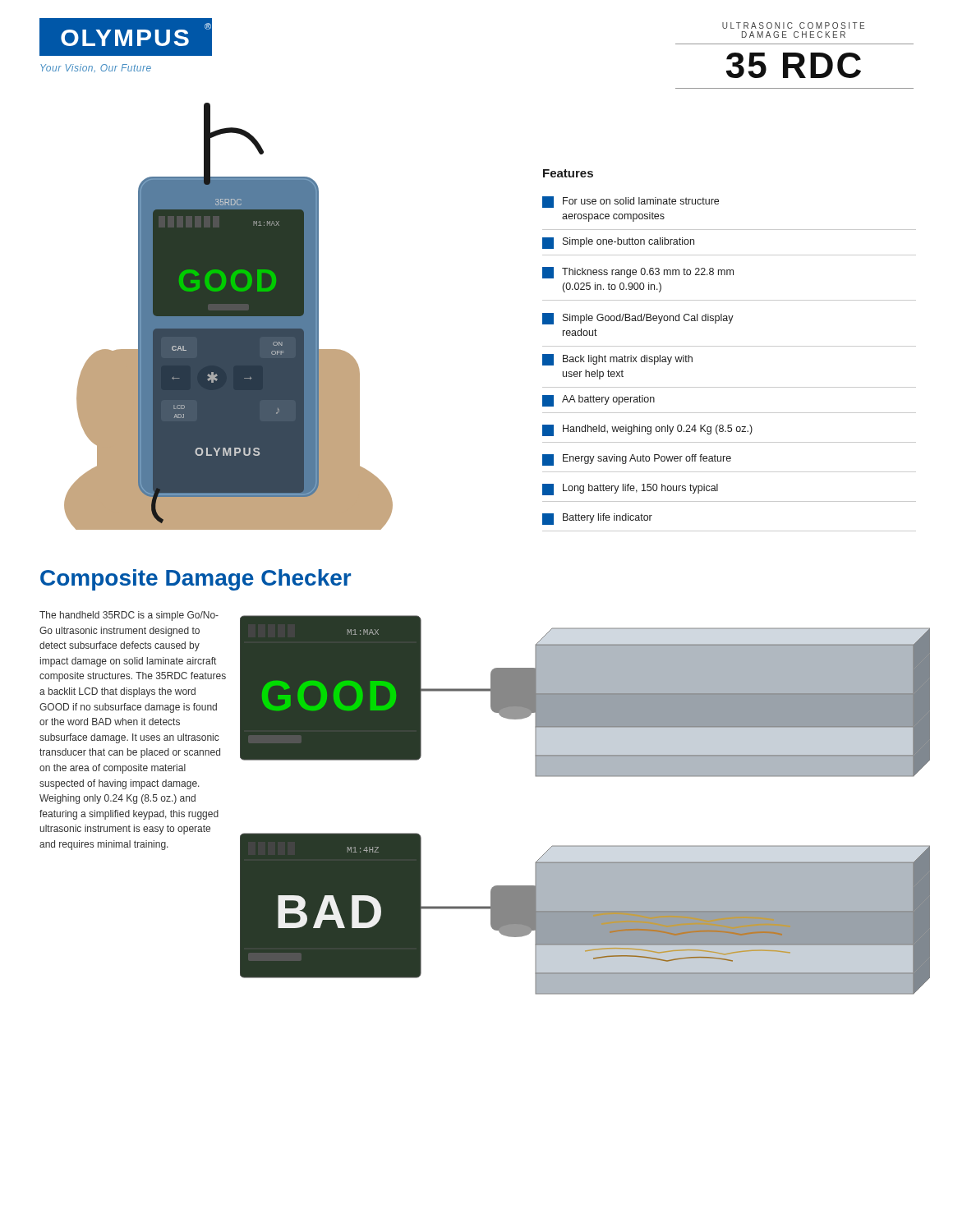This screenshot has height=1232, width=953.
Task: Find "Composite Damage Checker" on this page
Action: point(195,578)
